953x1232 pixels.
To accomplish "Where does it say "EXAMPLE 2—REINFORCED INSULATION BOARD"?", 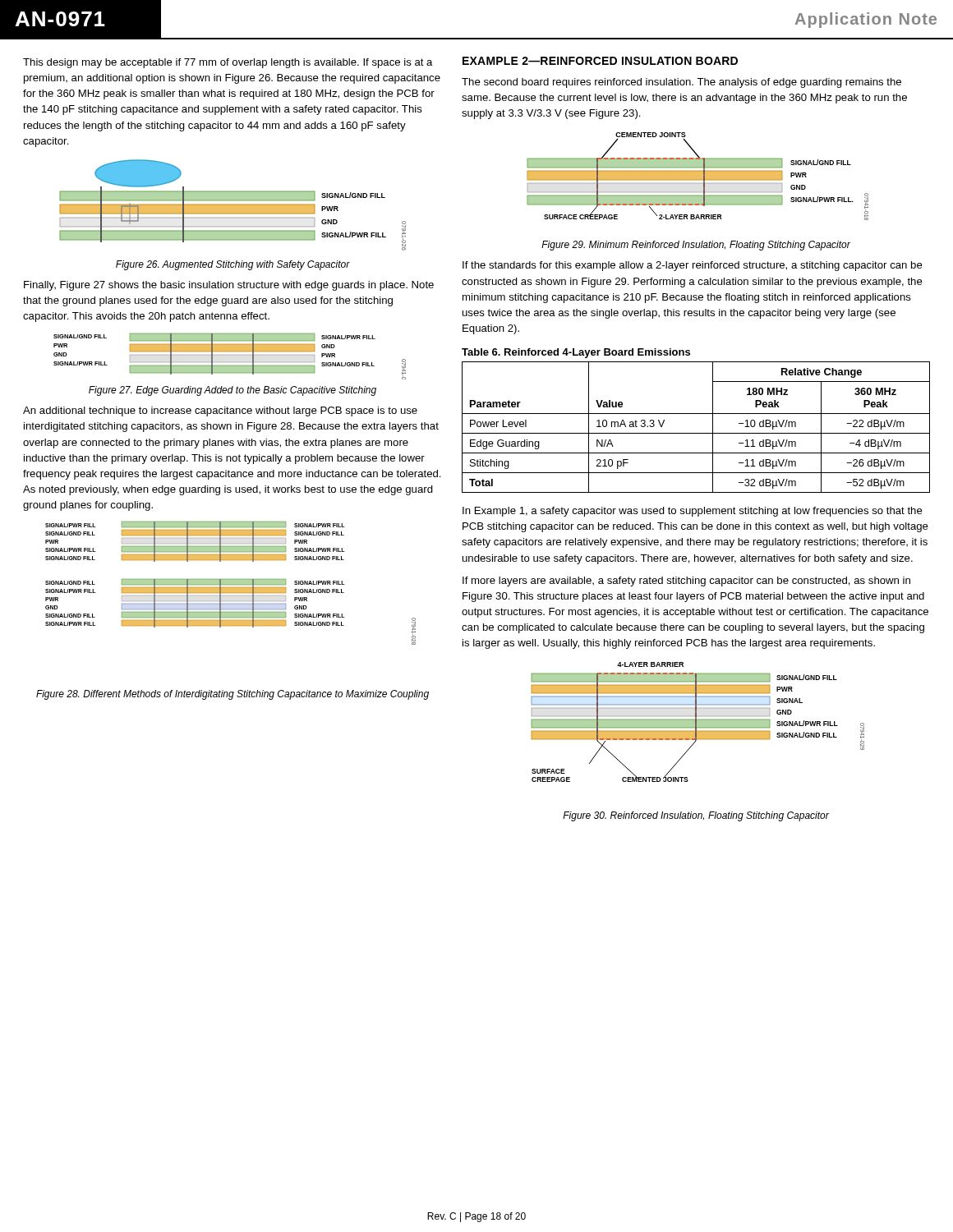I will tap(600, 61).
